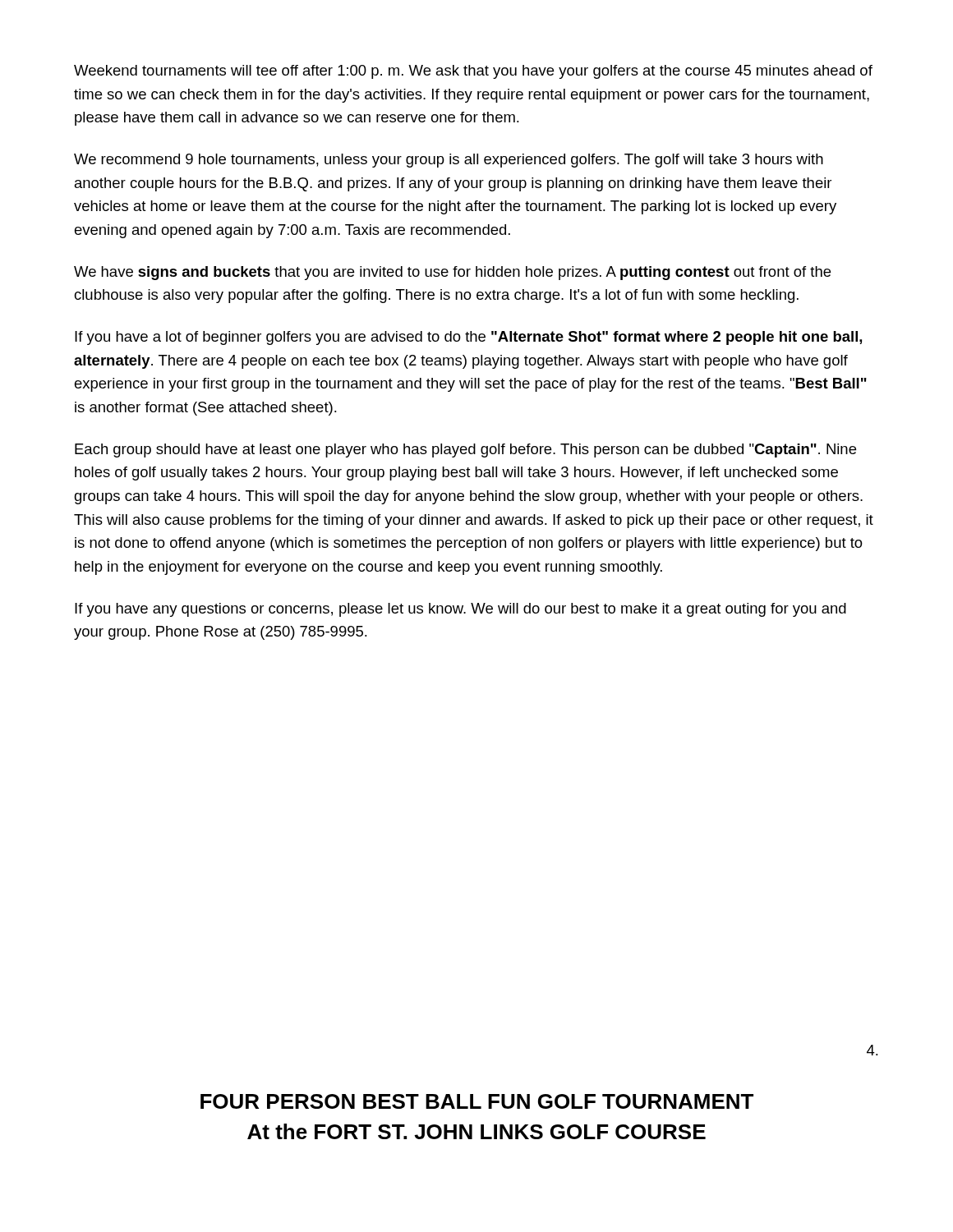Screen dimensions: 1232x953
Task: Click on the text block that reads "We recommend 9 hole"
Action: (x=455, y=194)
